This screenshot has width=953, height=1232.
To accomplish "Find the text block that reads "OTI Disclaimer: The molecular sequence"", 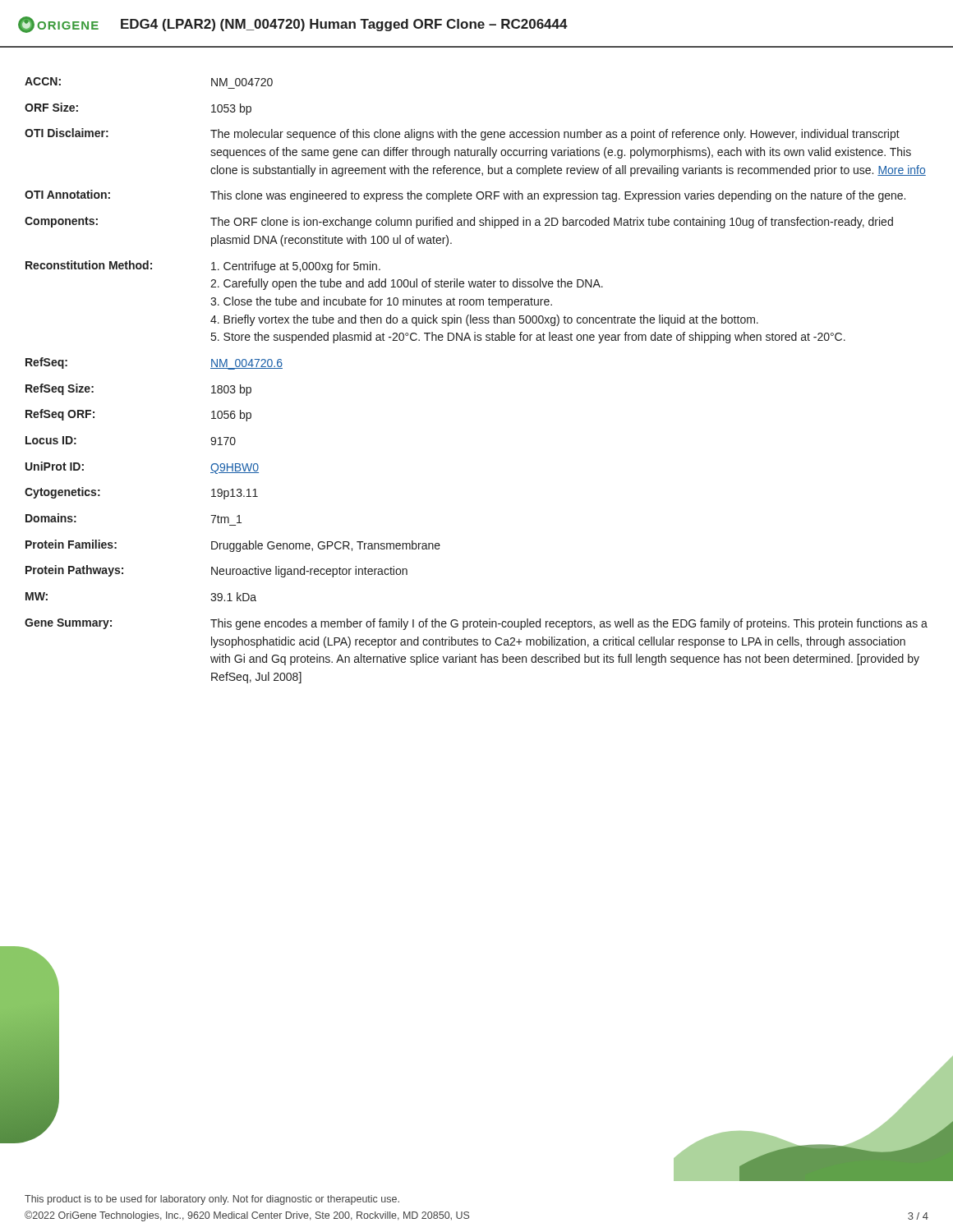I will click(x=476, y=153).
